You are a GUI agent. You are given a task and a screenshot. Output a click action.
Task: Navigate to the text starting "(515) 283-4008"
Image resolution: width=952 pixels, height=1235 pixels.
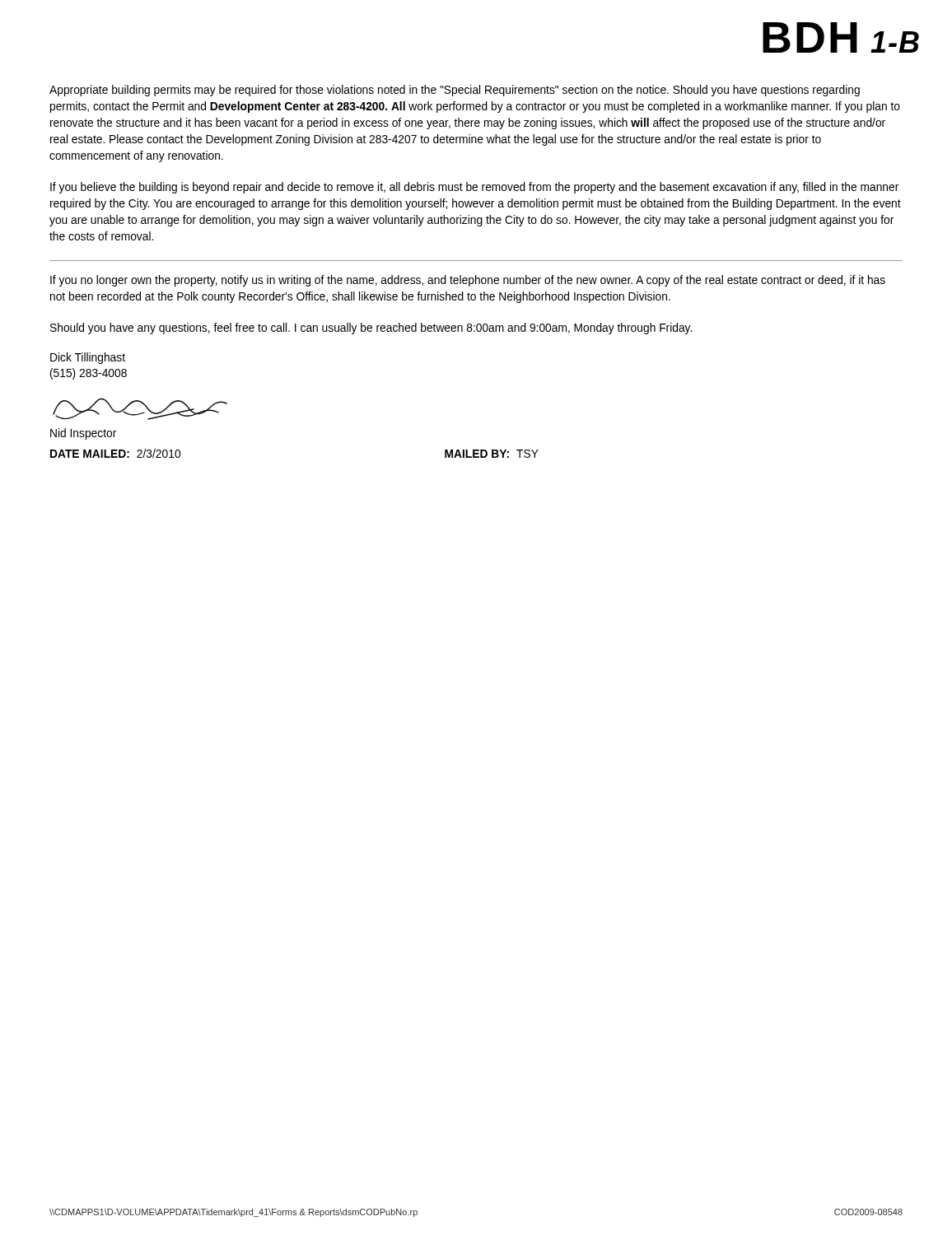(x=88, y=373)
